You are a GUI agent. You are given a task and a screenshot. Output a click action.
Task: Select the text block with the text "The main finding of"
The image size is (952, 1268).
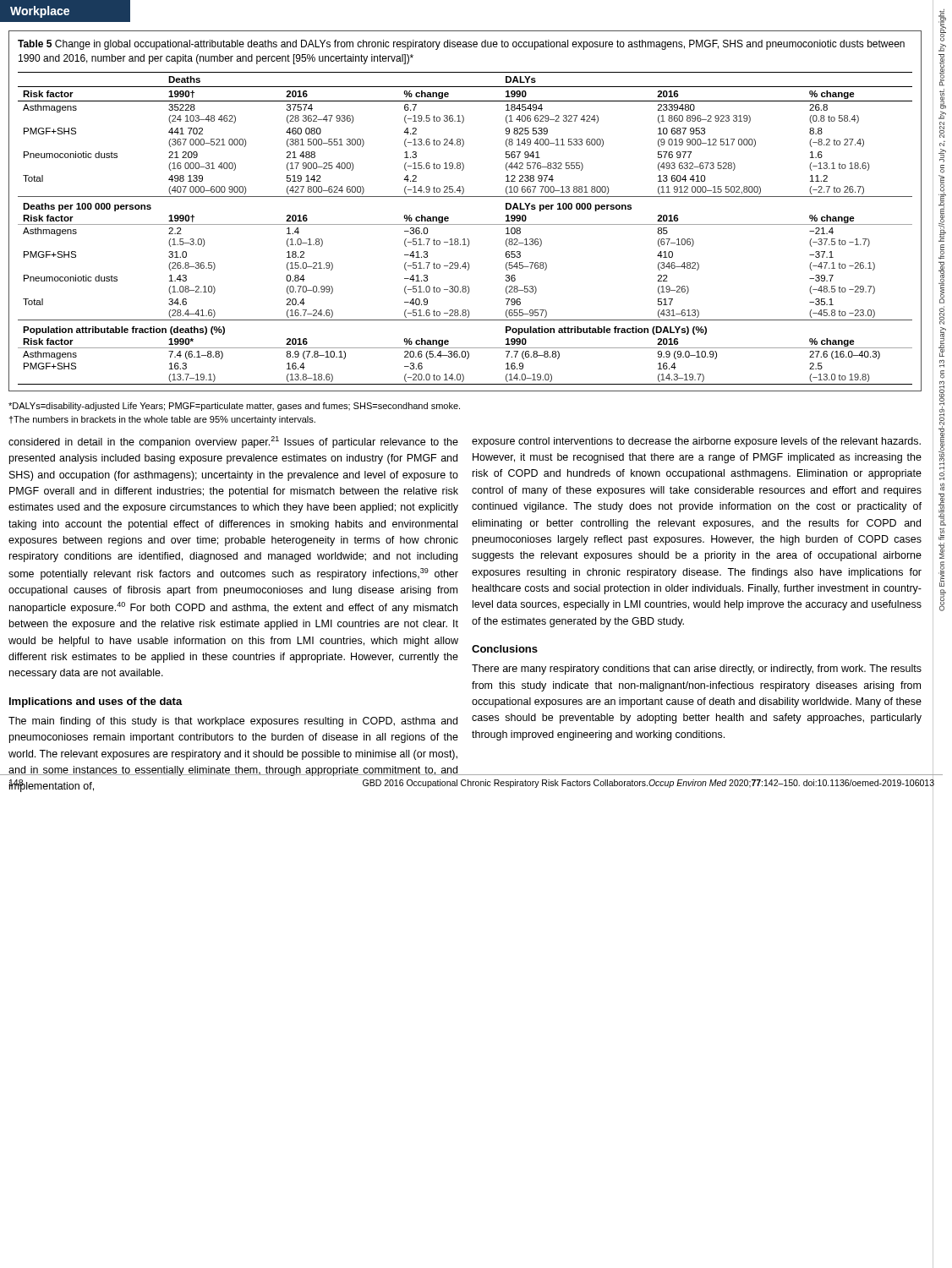(233, 754)
